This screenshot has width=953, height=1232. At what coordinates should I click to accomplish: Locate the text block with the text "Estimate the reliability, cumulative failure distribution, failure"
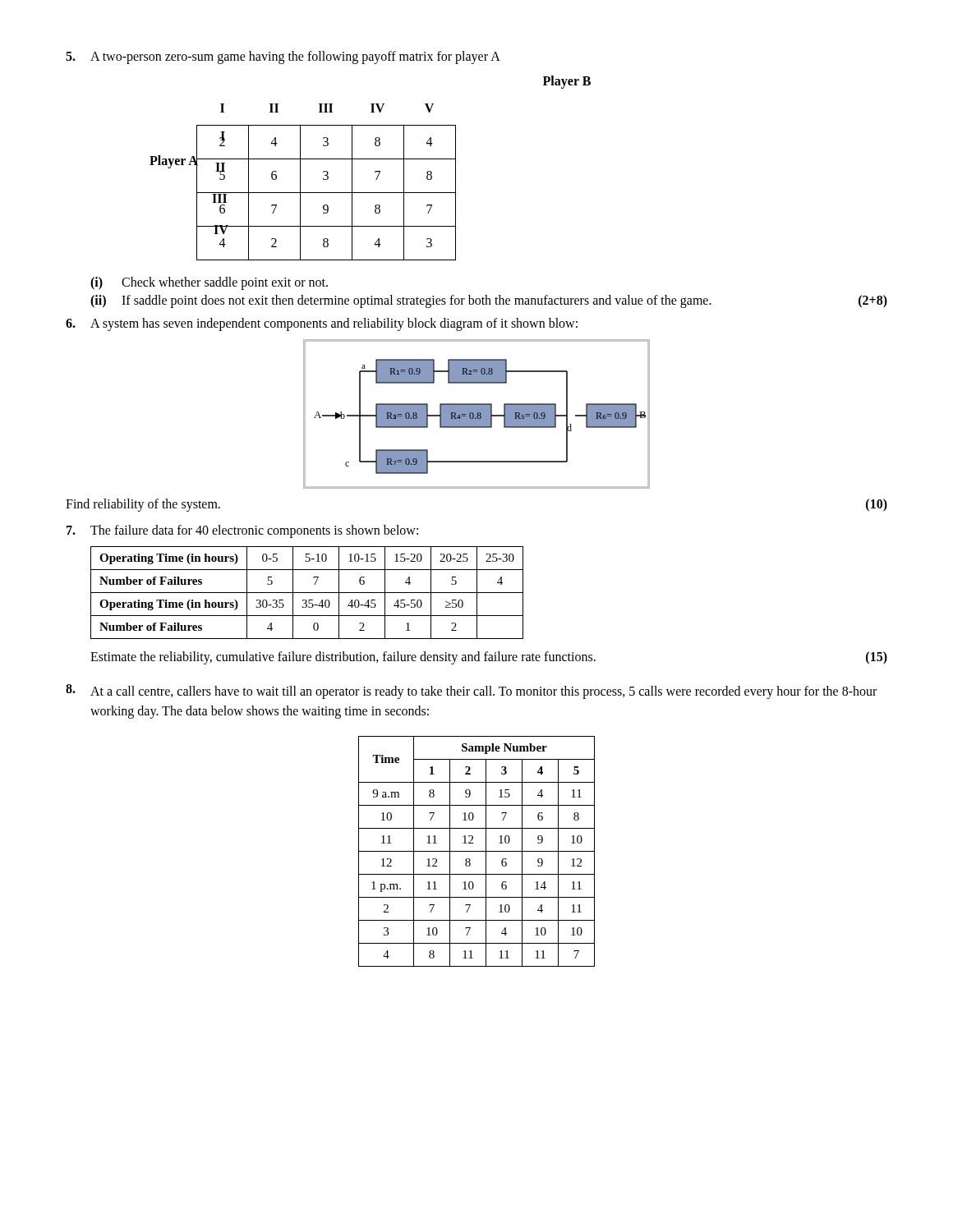489,657
